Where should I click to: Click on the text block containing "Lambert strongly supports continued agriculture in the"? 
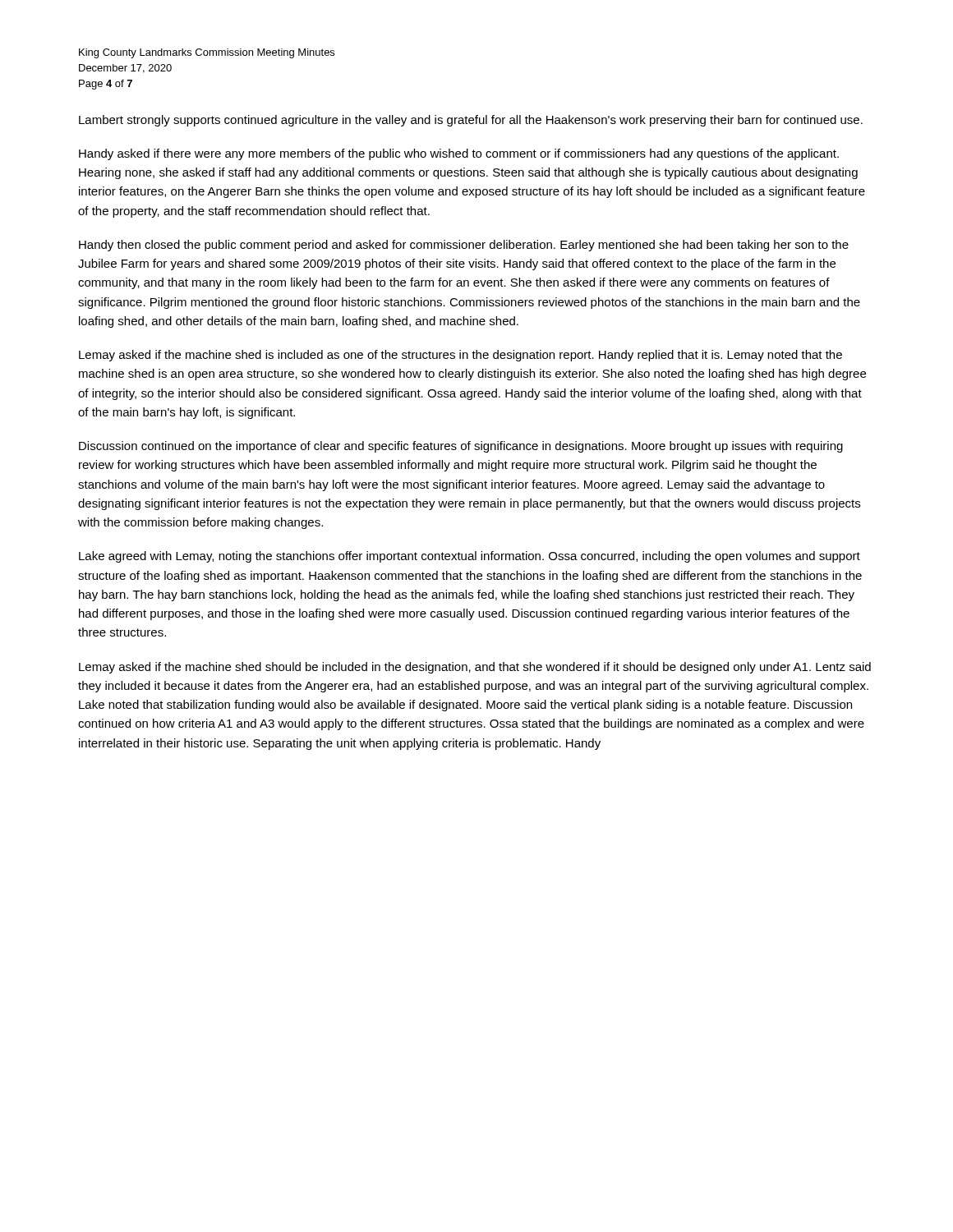click(x=471, y=119)
